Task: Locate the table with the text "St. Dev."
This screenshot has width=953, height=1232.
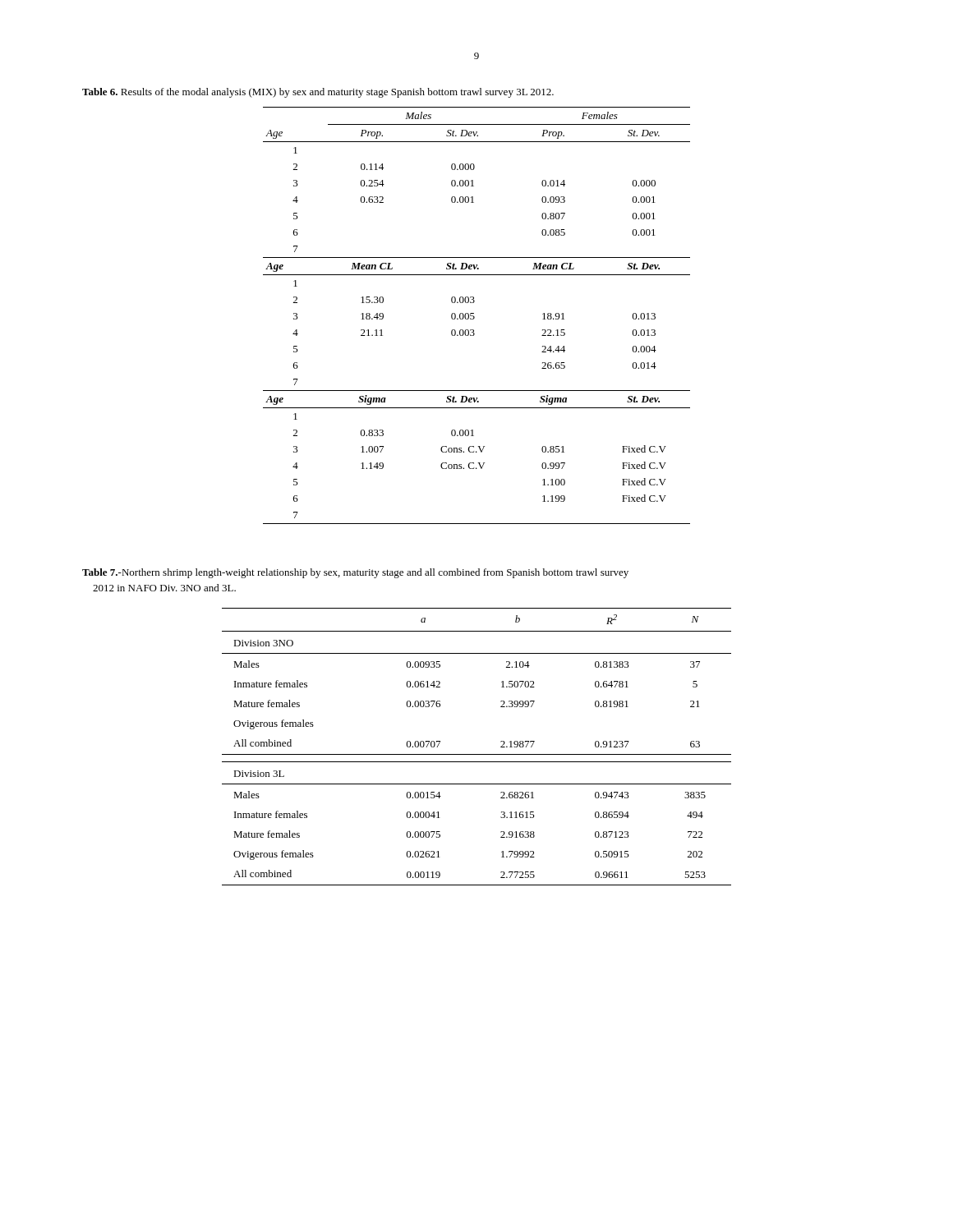Action: (476, 315)
